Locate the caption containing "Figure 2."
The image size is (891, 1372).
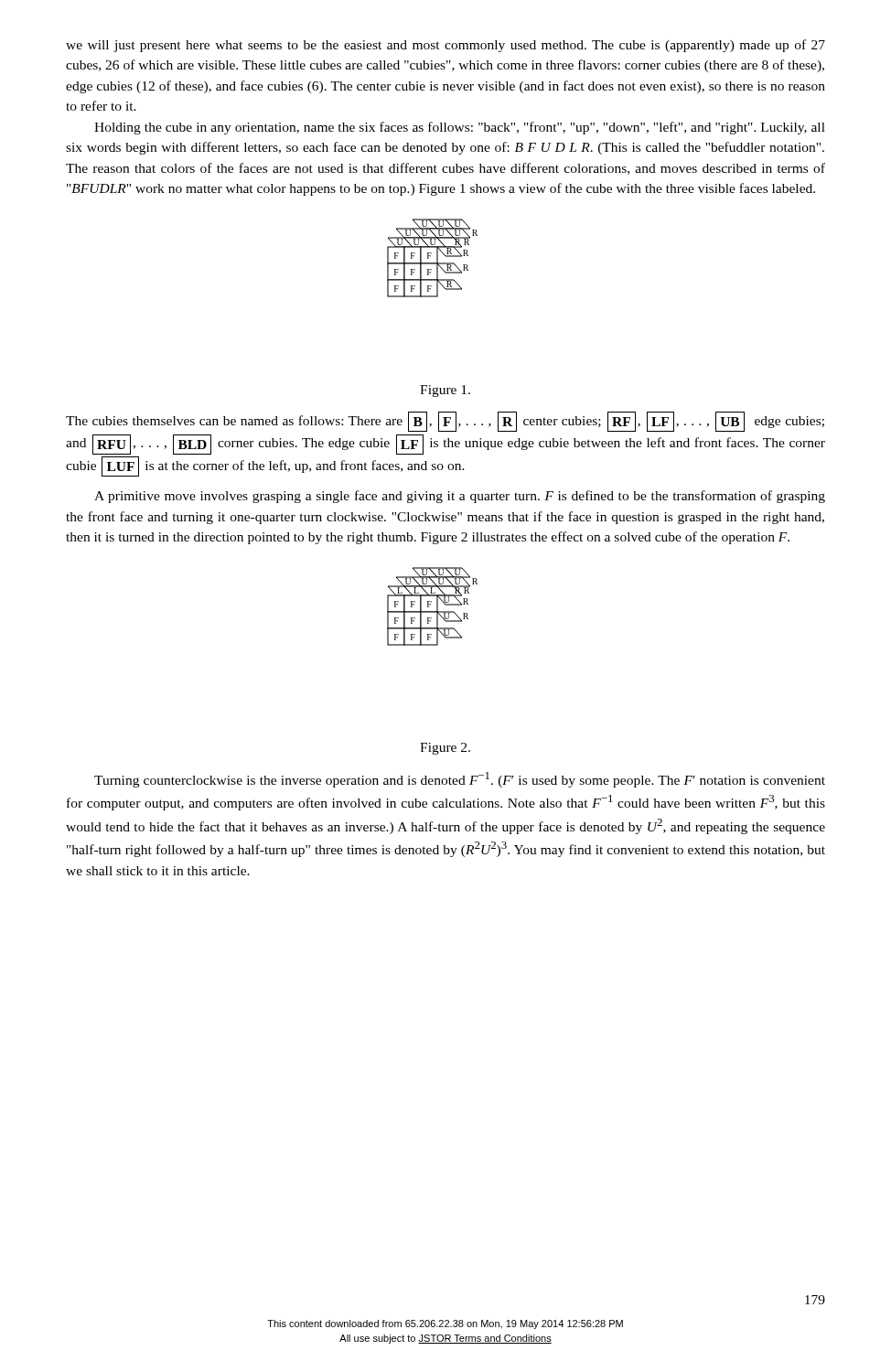coord(446,747)
